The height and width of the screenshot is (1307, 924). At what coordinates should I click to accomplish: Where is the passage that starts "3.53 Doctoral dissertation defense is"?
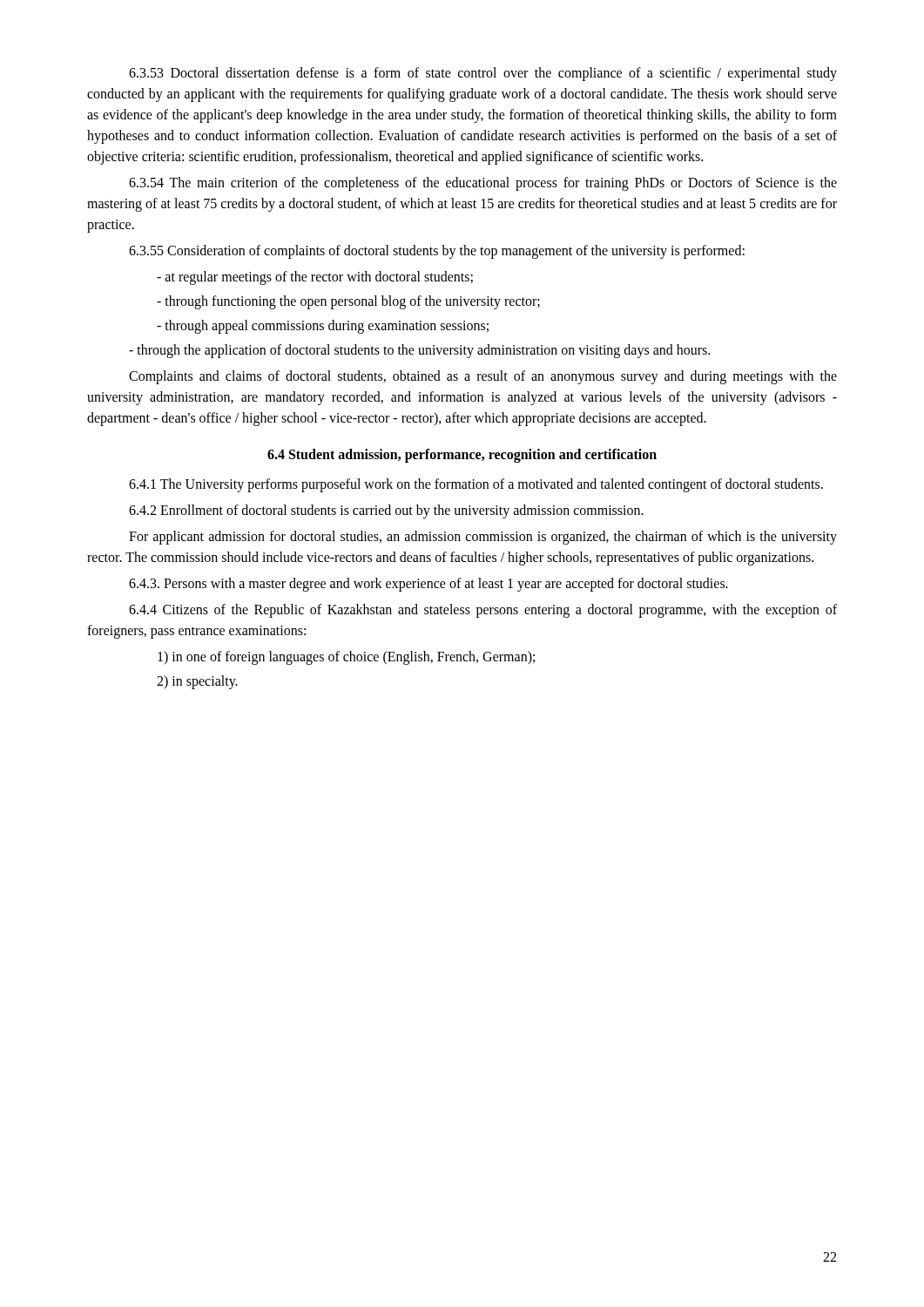(x=462, y=115)
